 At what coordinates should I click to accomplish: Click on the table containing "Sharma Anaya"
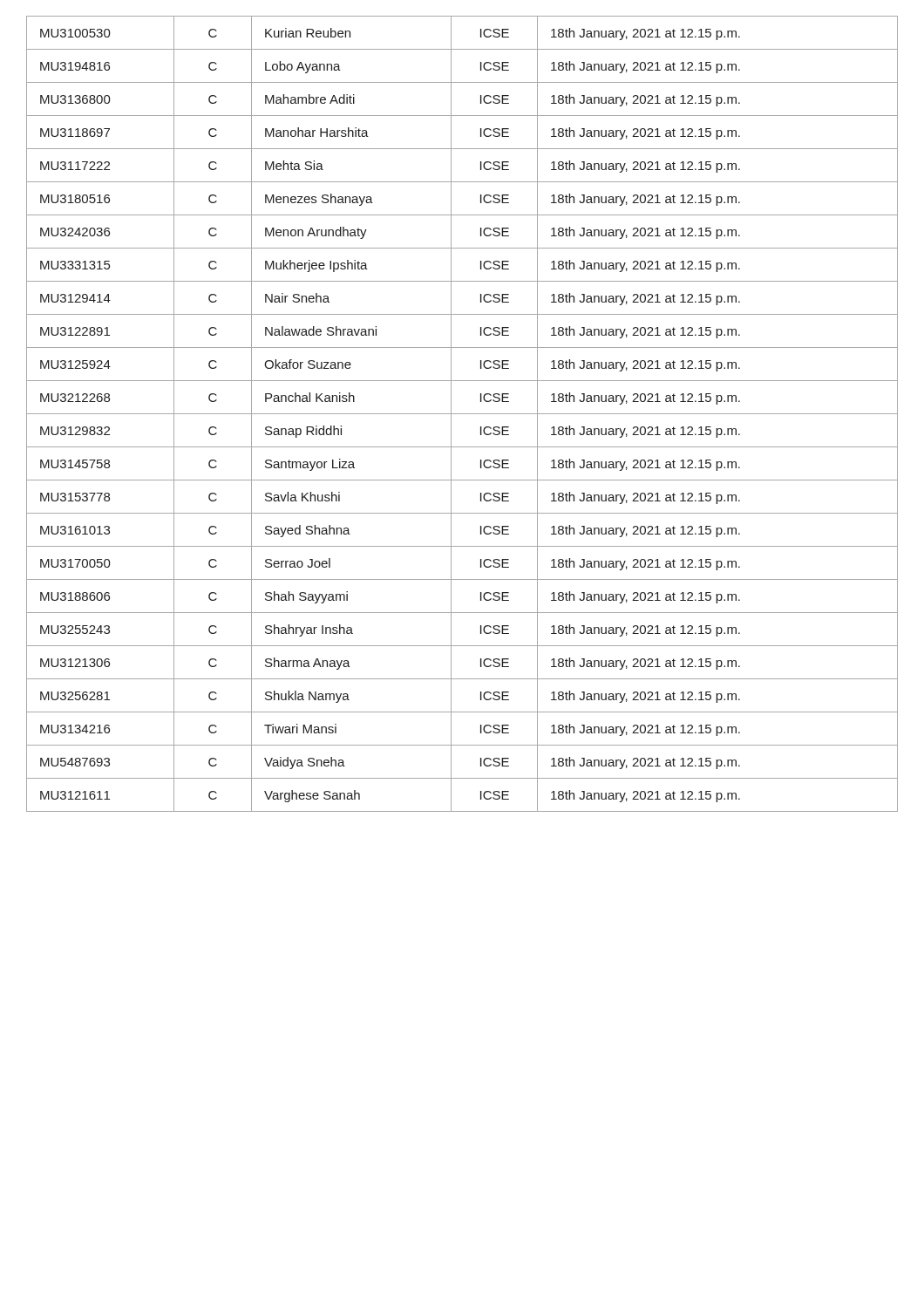click(x=462, y=414)
